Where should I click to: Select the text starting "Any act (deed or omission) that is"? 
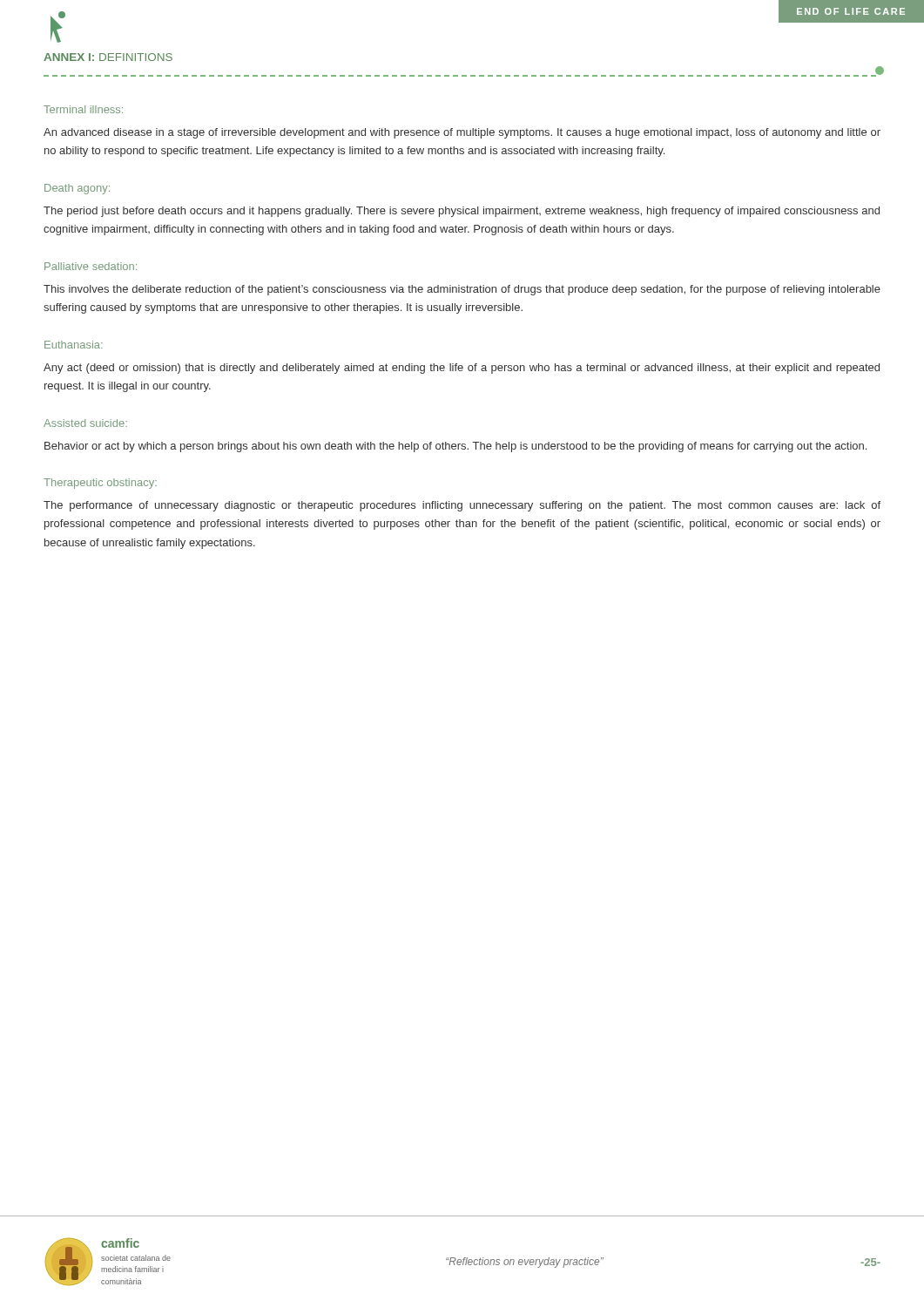click(462, 376)
